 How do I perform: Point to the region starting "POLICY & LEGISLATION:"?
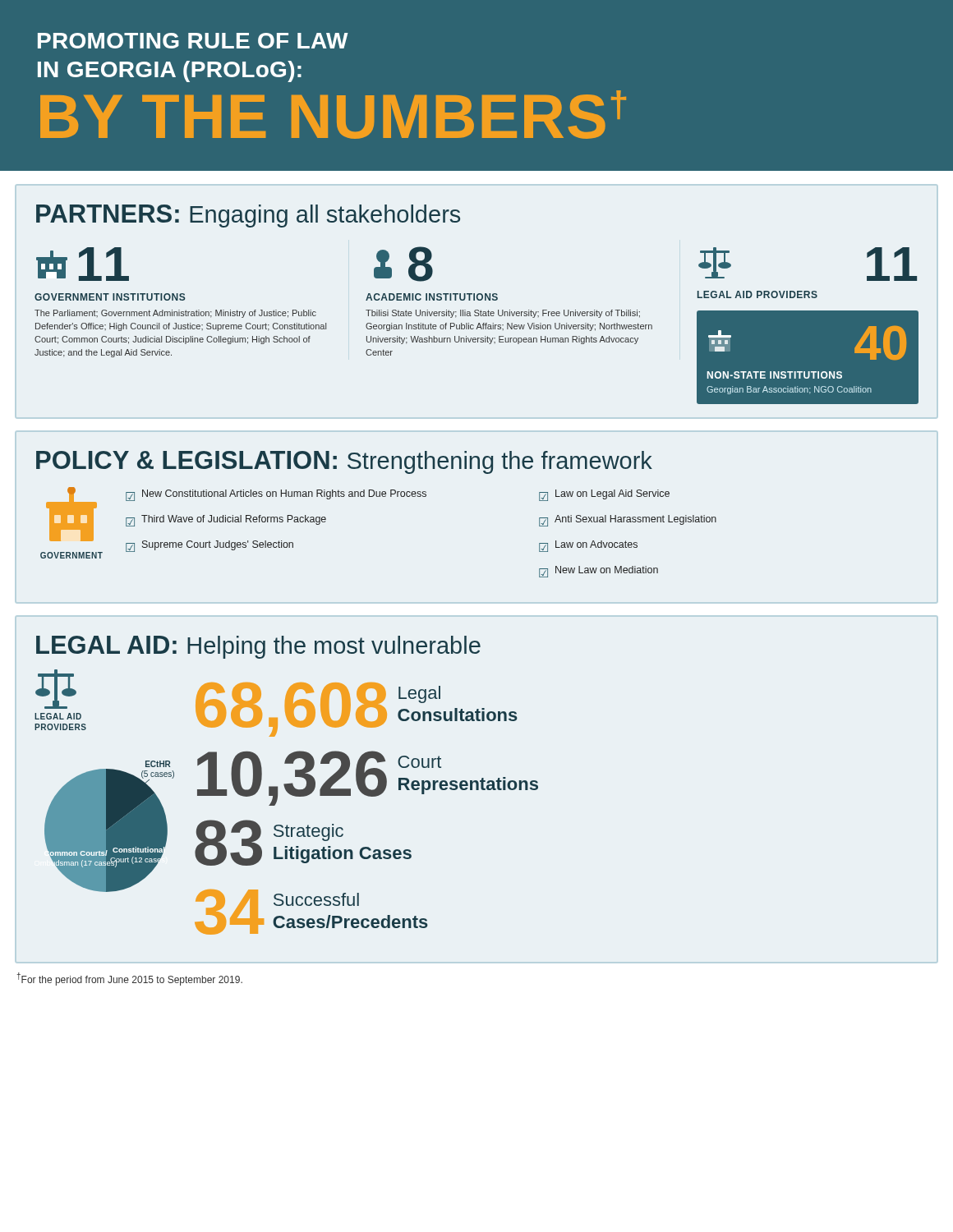[343, 461]
